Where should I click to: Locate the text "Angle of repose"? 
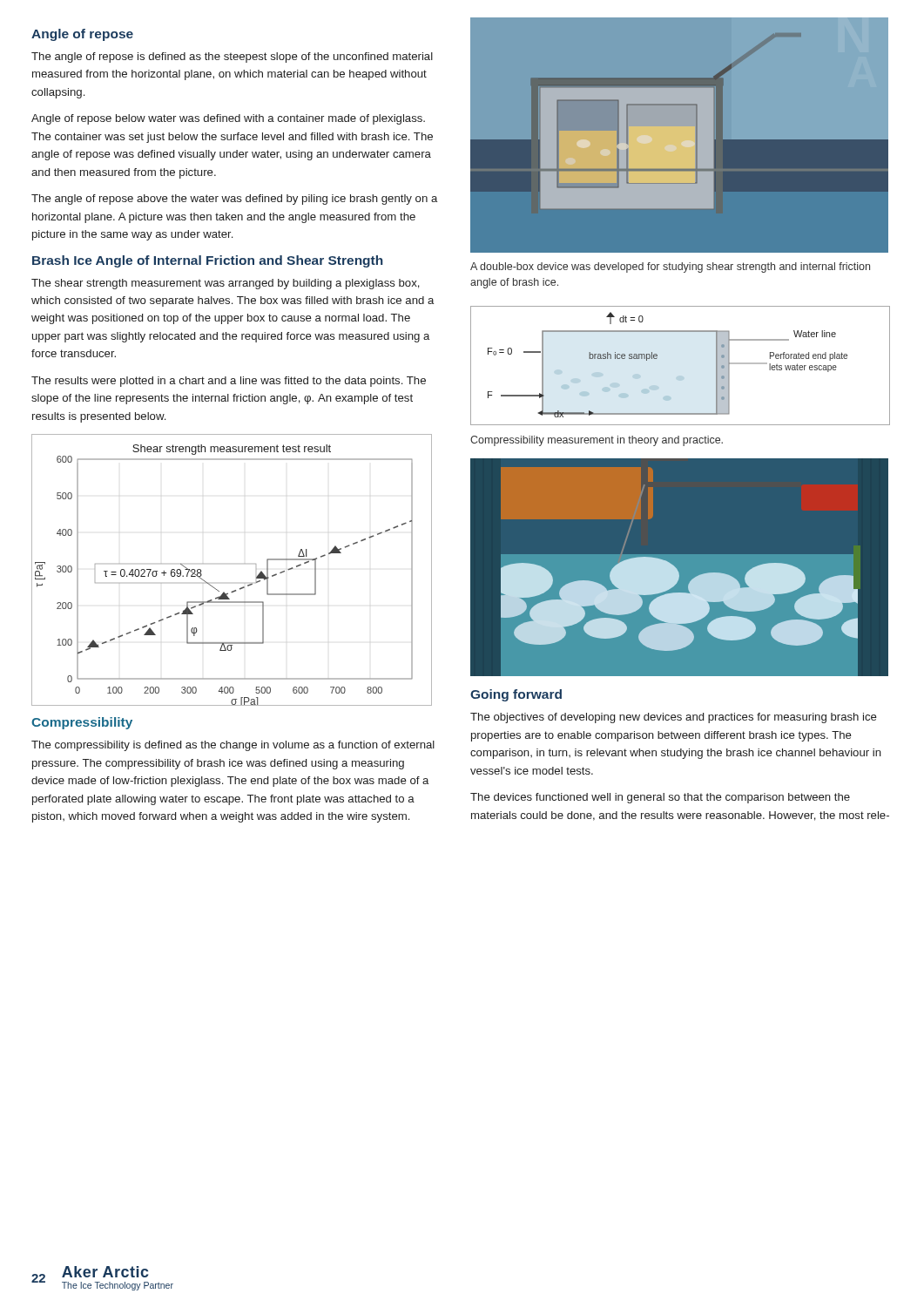click(x=82, y=34)
